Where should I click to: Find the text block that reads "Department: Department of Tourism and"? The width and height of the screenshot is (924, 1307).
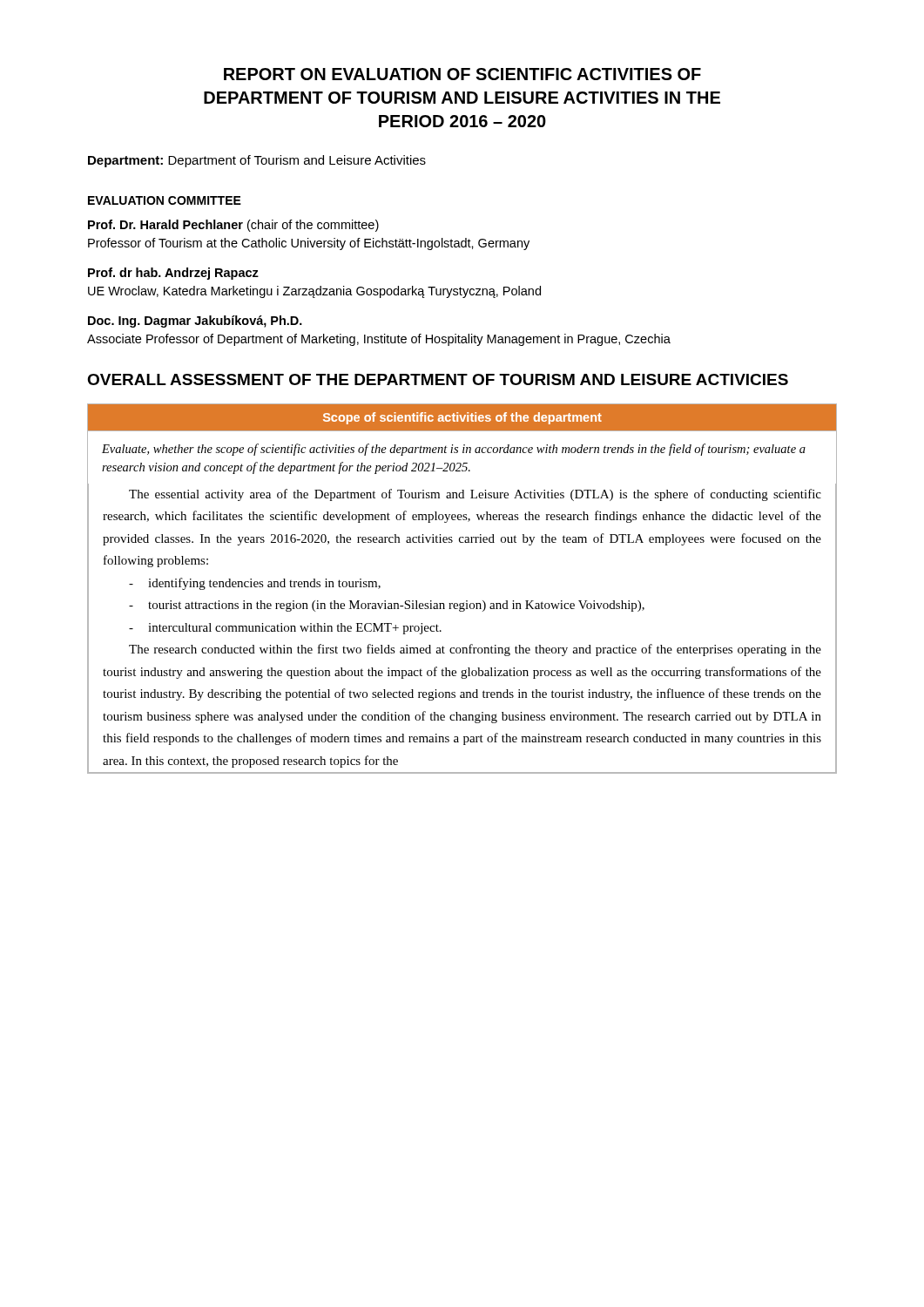pos(257,160)
